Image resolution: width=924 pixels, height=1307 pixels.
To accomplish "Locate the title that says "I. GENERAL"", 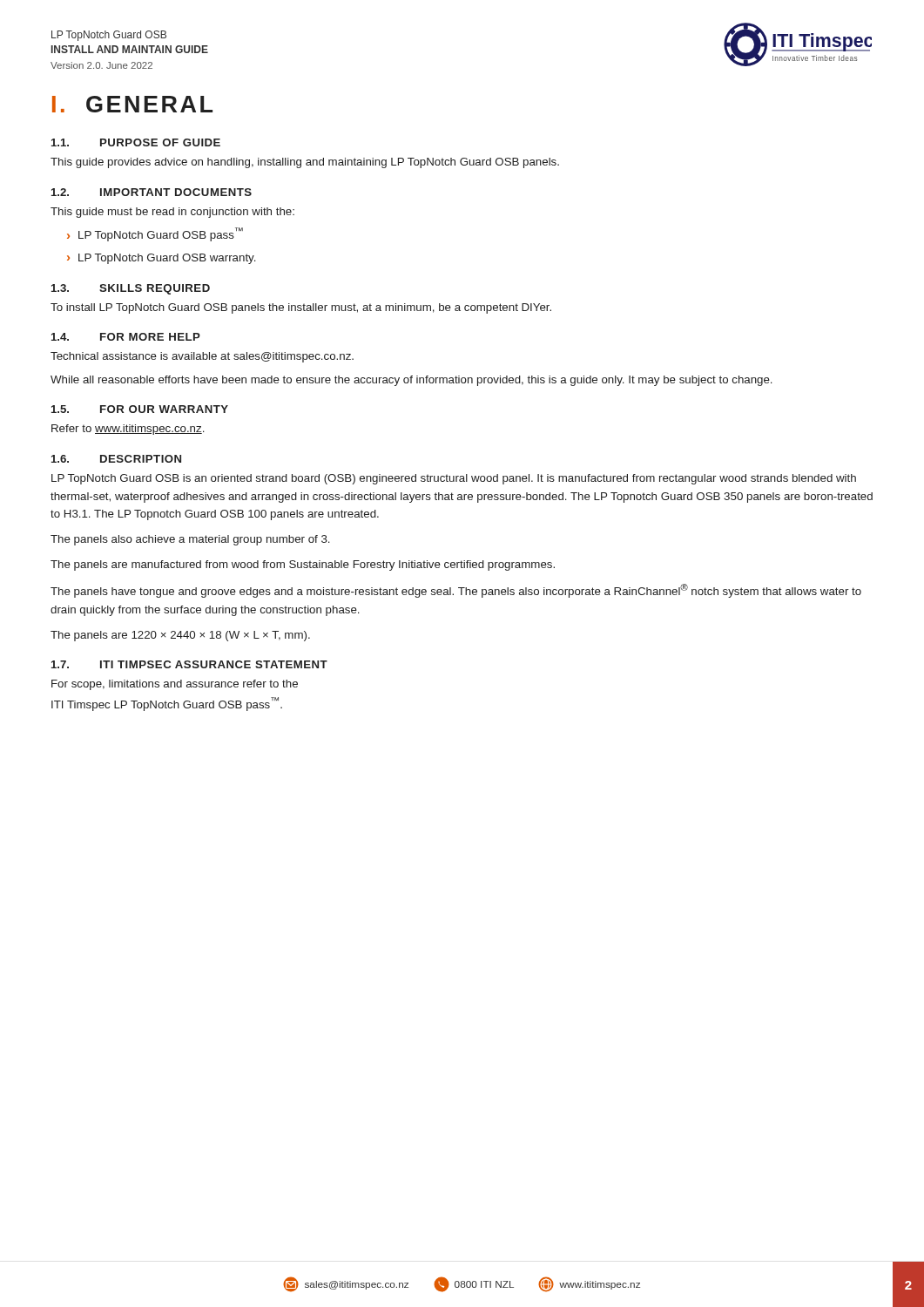I will (132, 104).
